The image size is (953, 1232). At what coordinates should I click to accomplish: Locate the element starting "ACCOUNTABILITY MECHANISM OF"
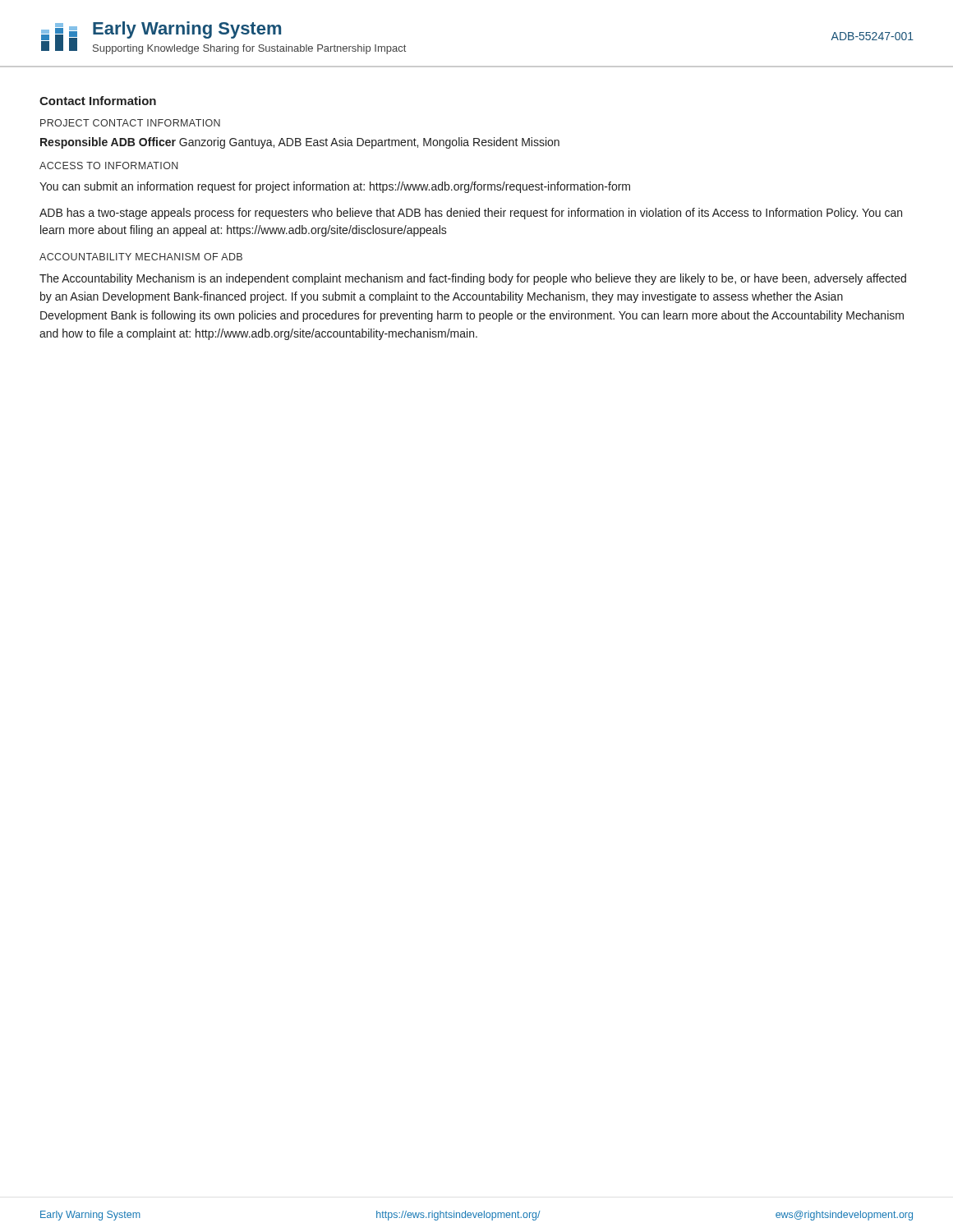tap(141, 257)
